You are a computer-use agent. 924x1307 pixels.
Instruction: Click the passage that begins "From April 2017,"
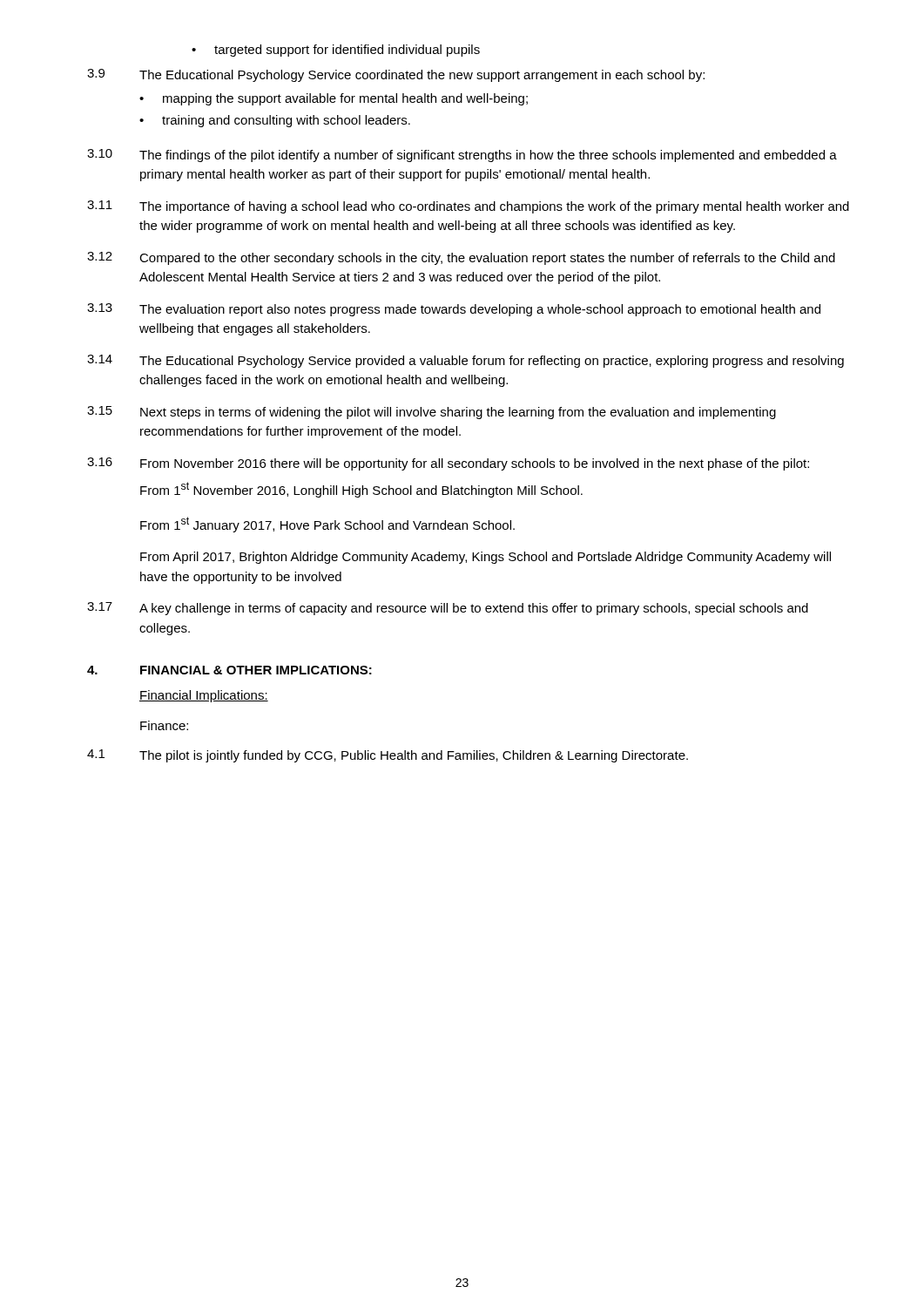(x=486, y=566)
